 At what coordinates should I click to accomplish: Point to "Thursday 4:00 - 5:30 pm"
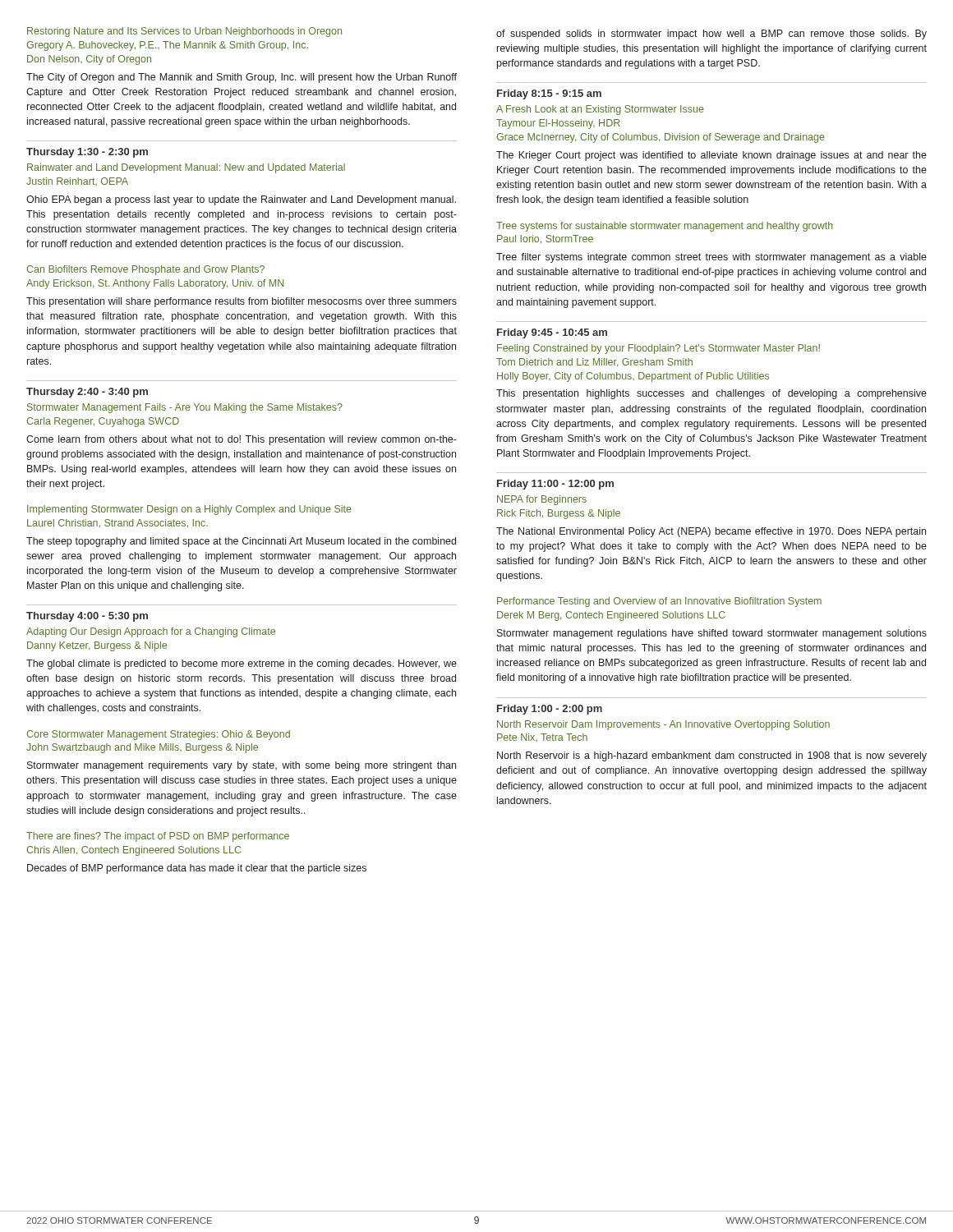coord(242,616)
